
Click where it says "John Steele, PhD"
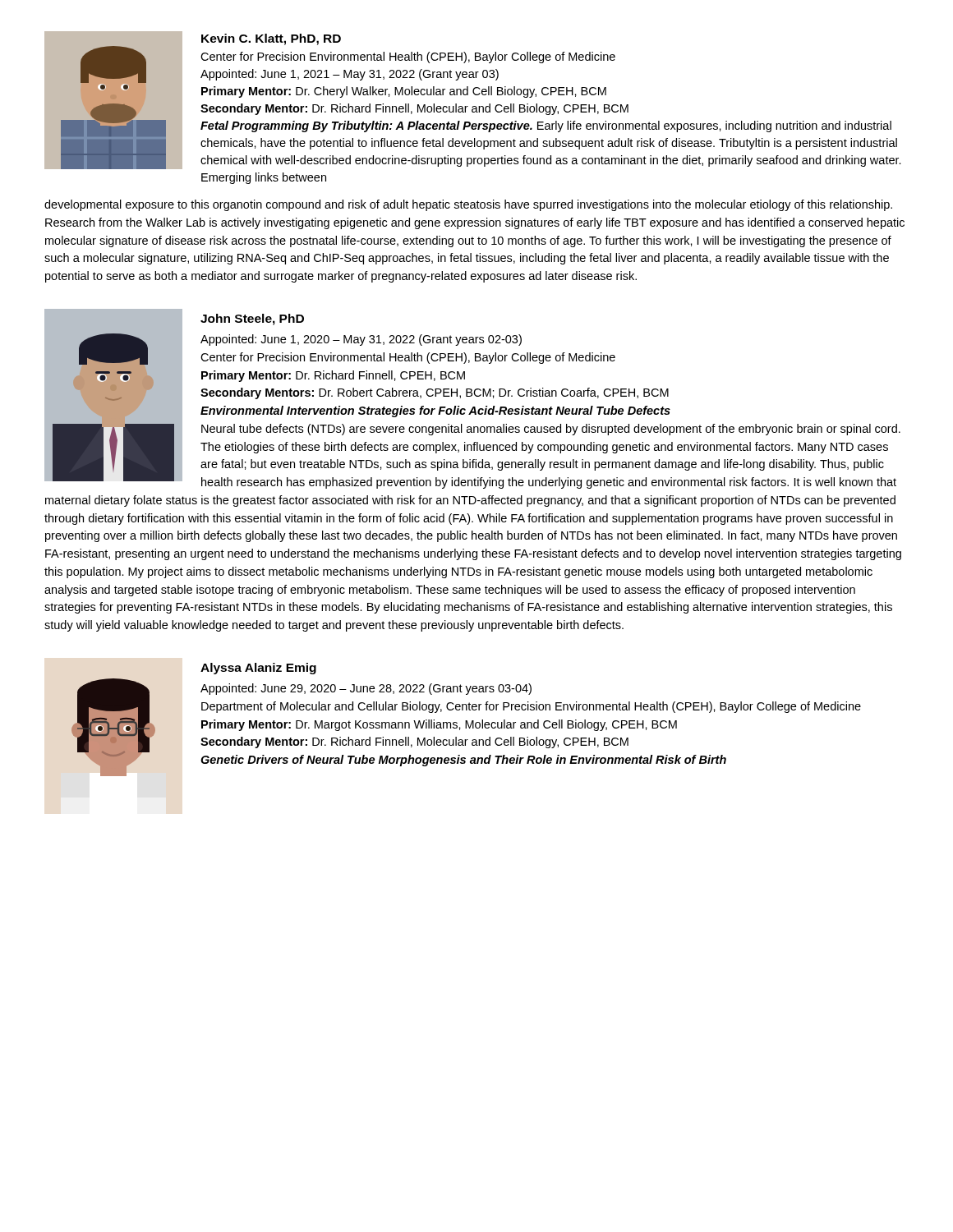252,318
